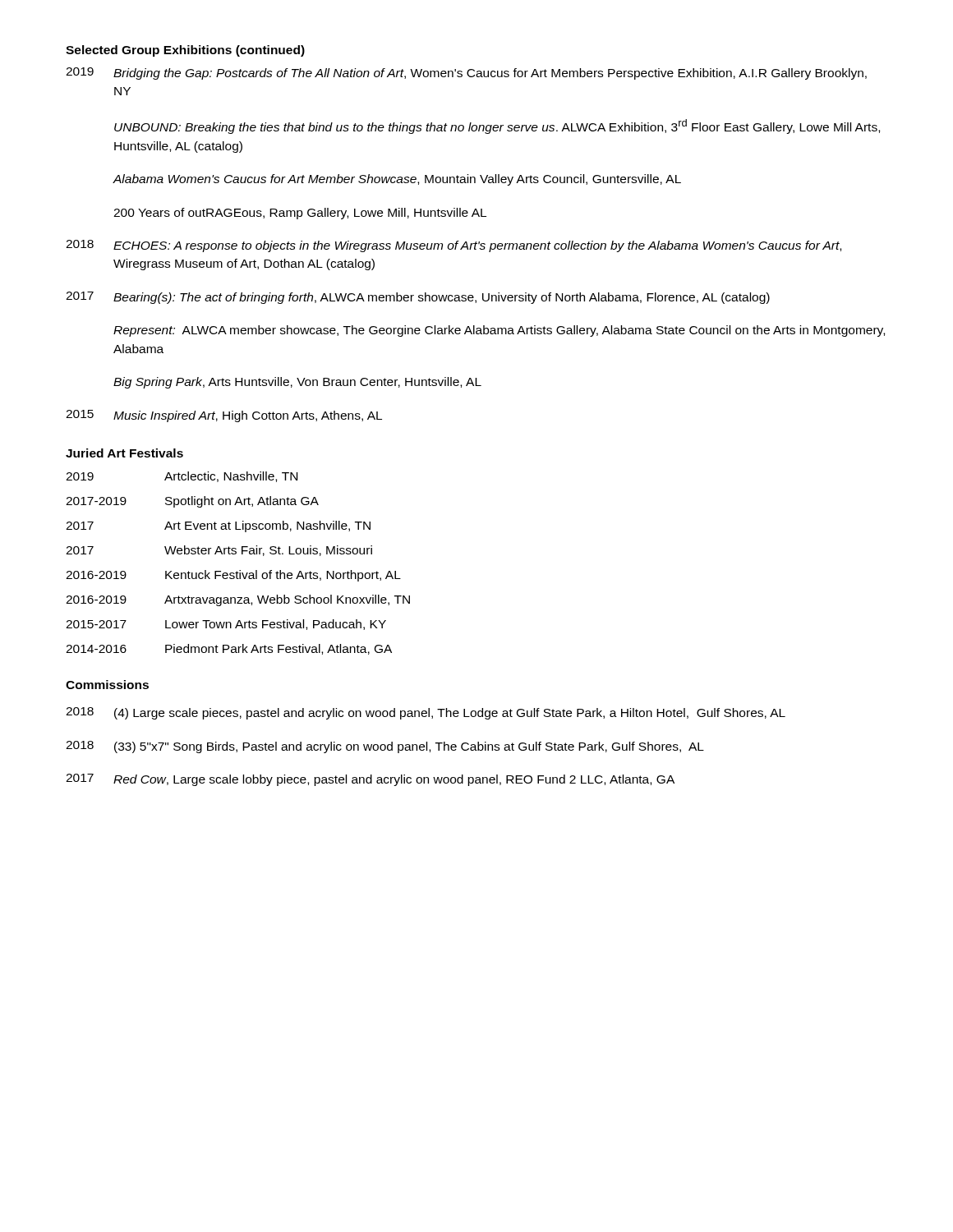The width and height of the screenshot is (953, 1232).
Task: Navigate to the passage starting "2014-2016 Piedmont Park Arts"
Action: 229,649
